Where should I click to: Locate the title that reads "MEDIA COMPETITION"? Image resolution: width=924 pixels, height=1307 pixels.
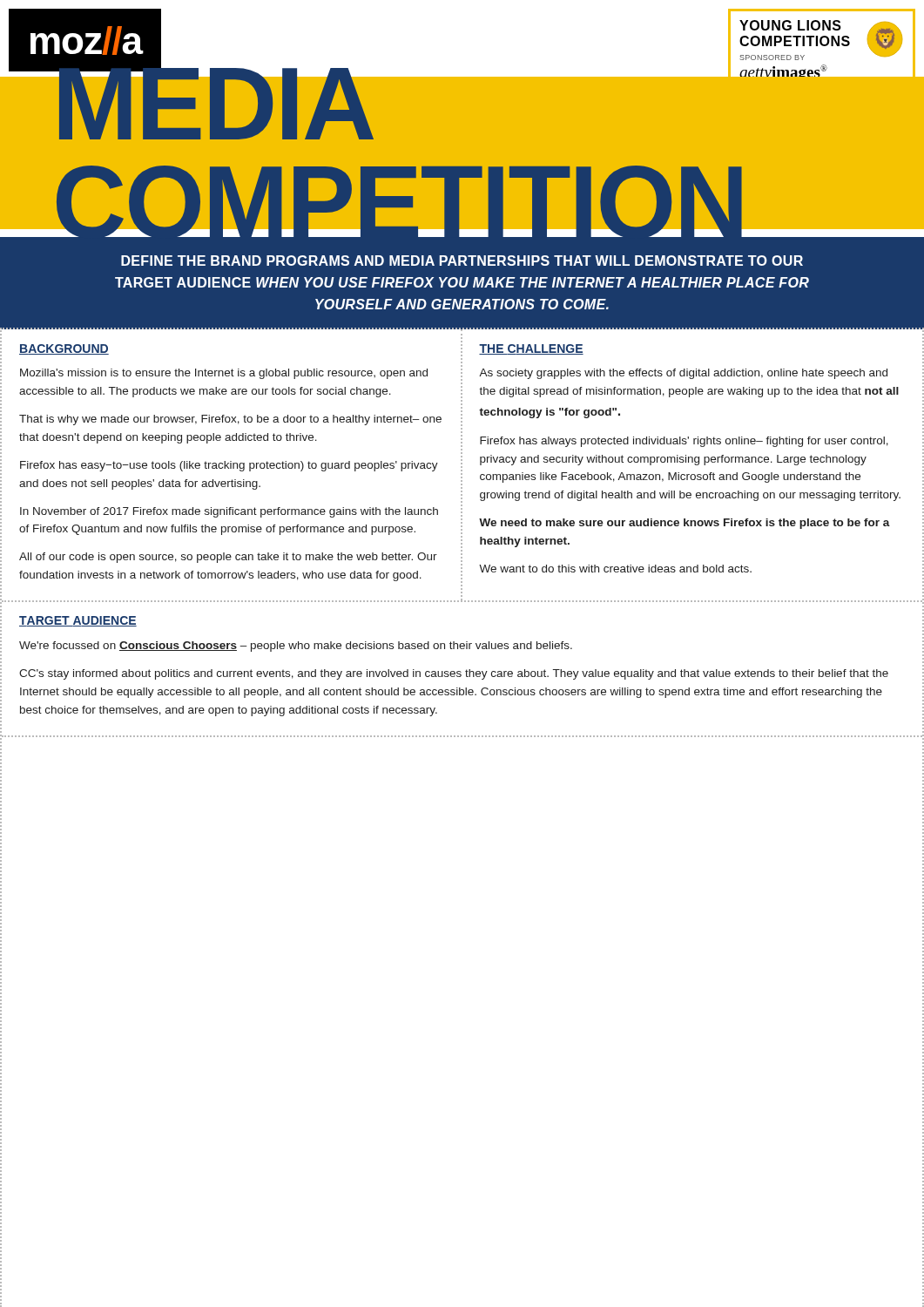399,153
